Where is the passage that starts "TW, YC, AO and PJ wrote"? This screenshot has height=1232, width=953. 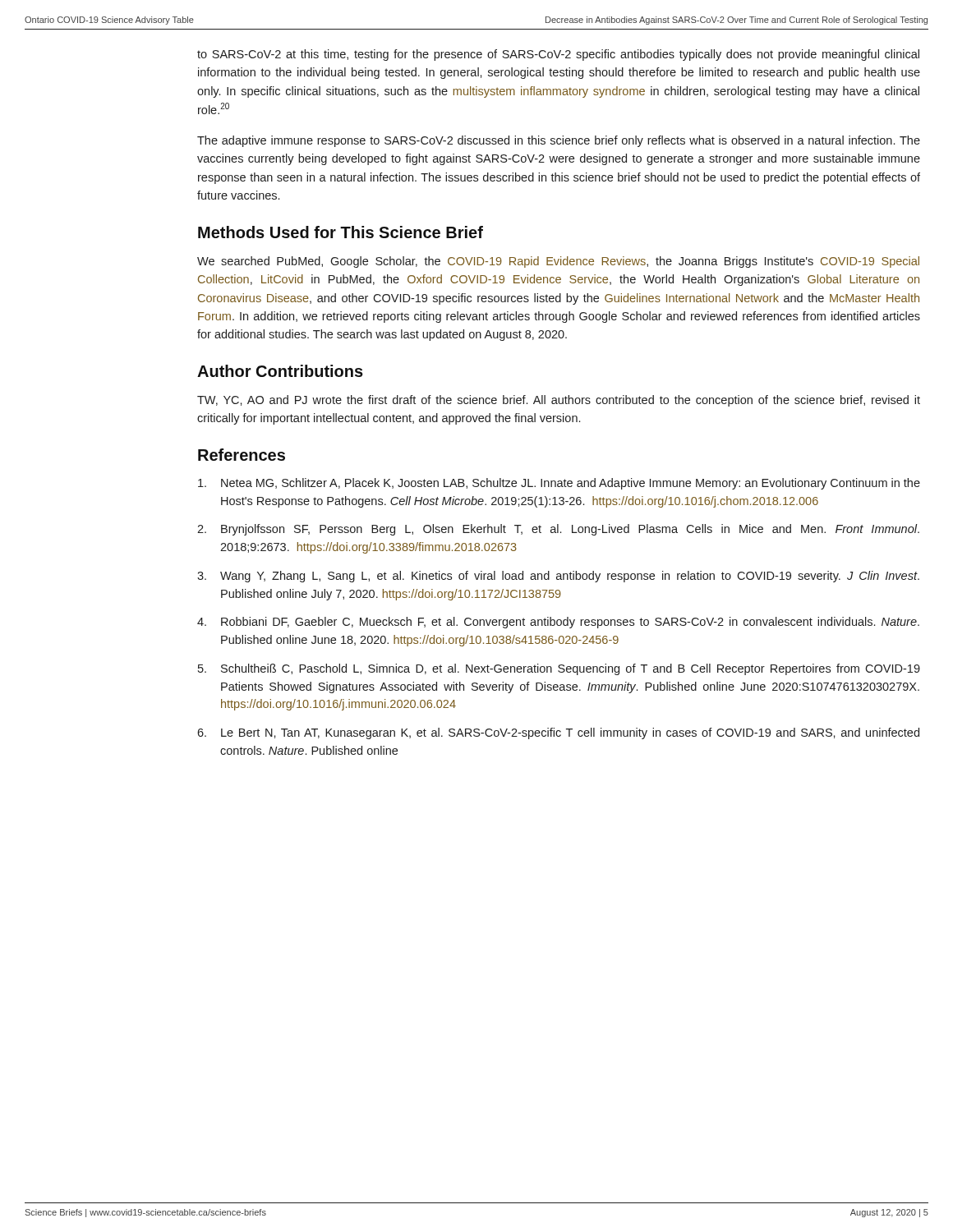point(559,409)
